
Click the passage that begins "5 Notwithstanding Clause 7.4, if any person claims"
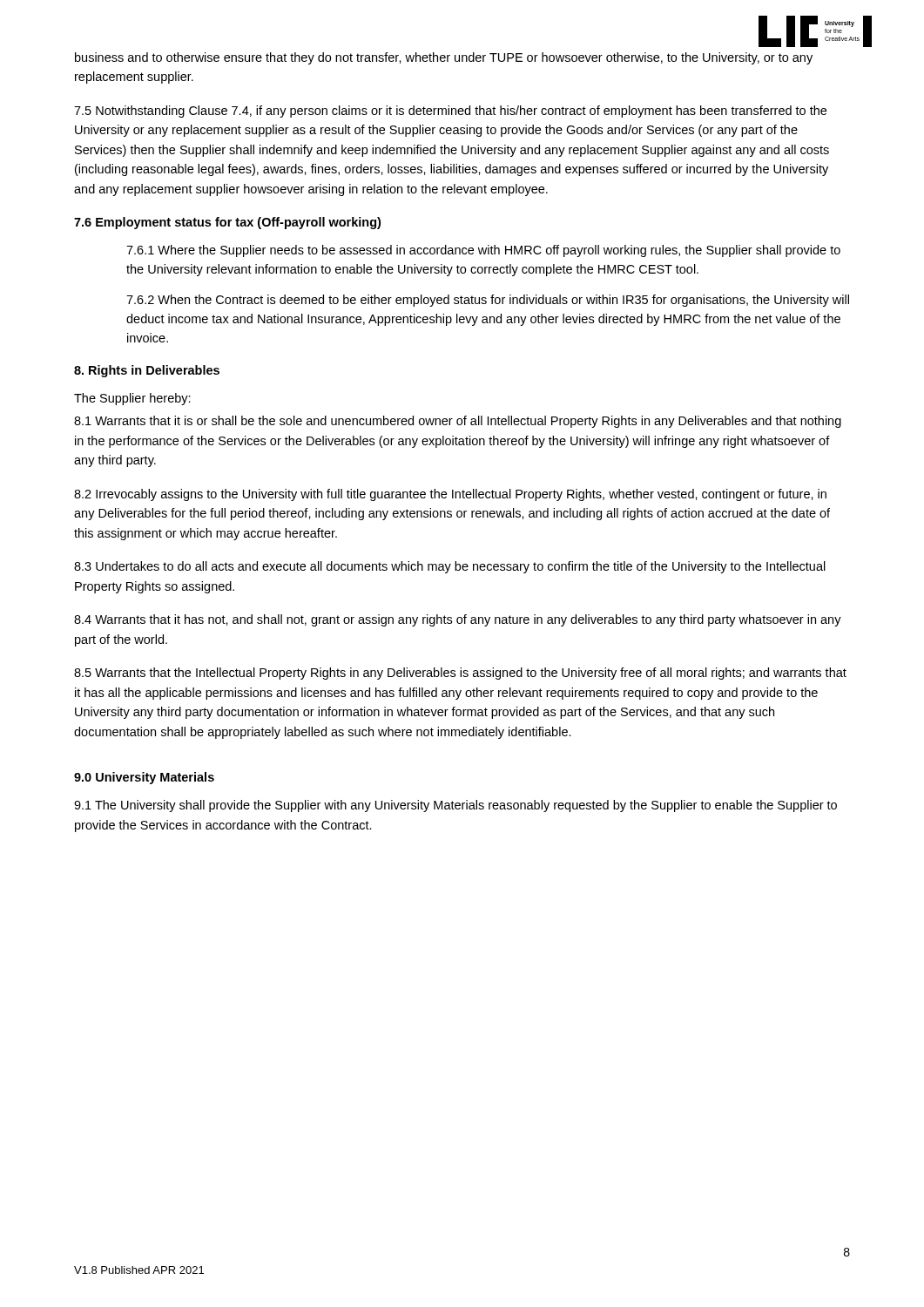click(x=452, y=150)
